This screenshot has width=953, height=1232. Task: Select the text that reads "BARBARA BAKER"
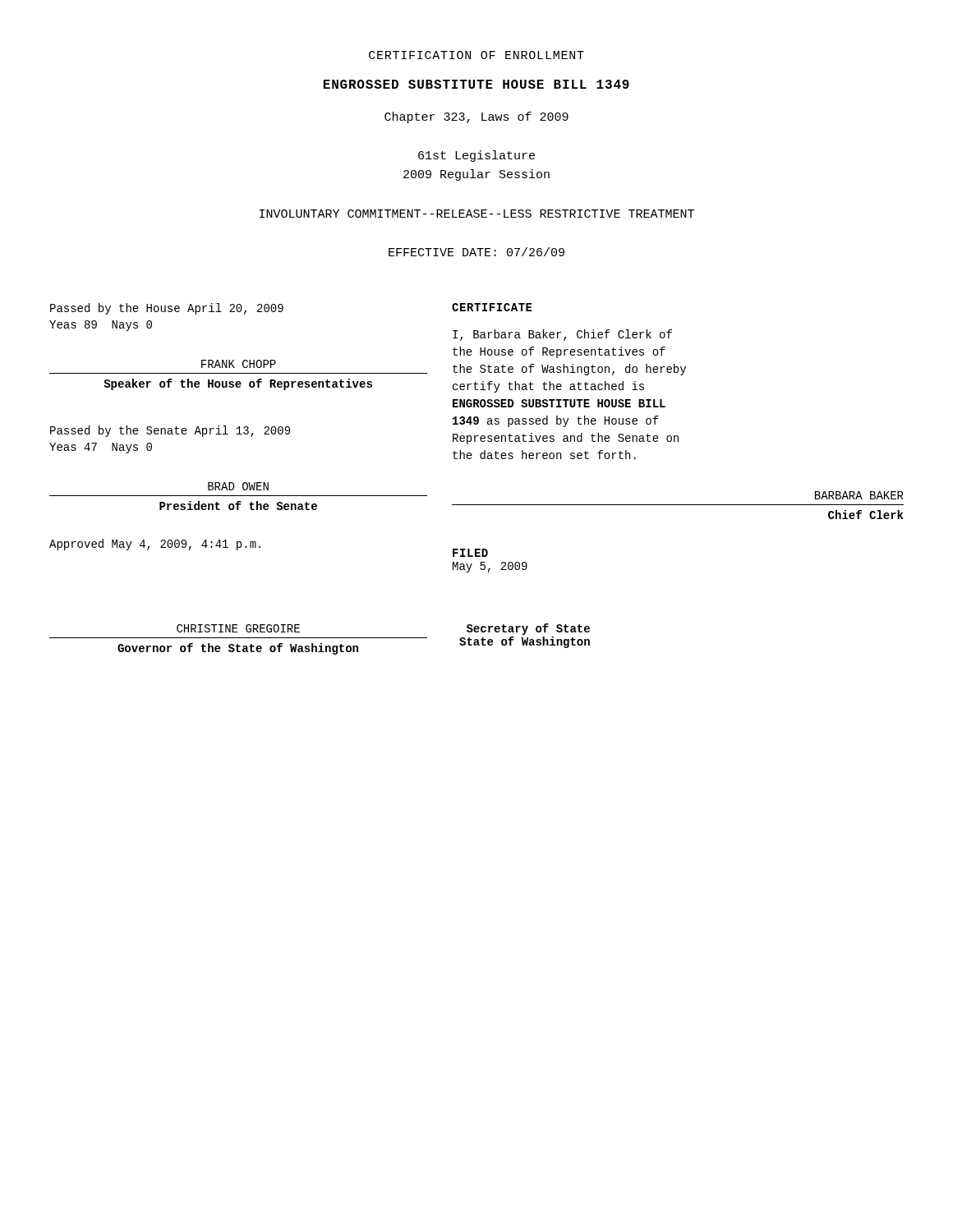click(859, 496)
